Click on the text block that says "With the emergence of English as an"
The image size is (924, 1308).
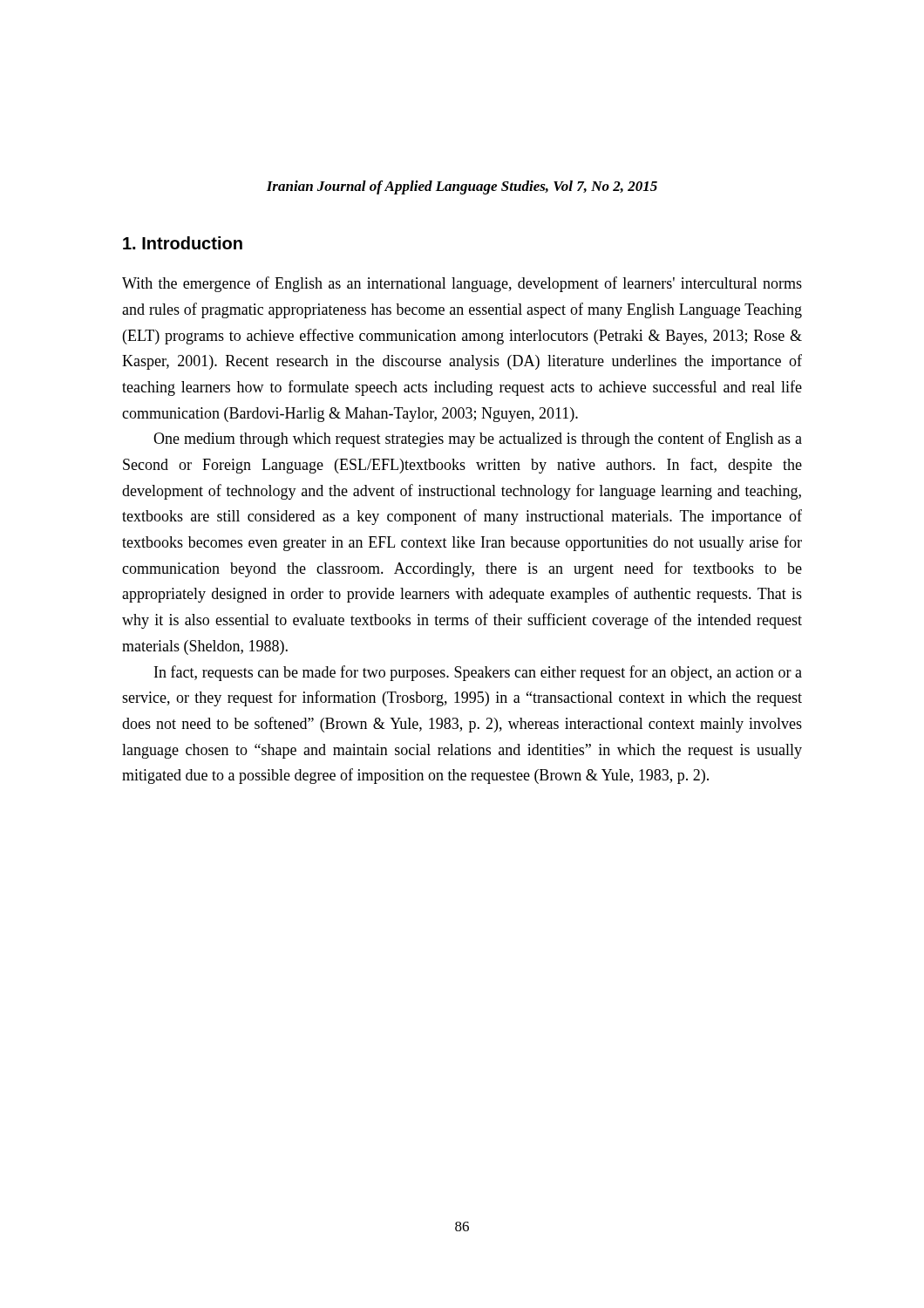[462, 348]
